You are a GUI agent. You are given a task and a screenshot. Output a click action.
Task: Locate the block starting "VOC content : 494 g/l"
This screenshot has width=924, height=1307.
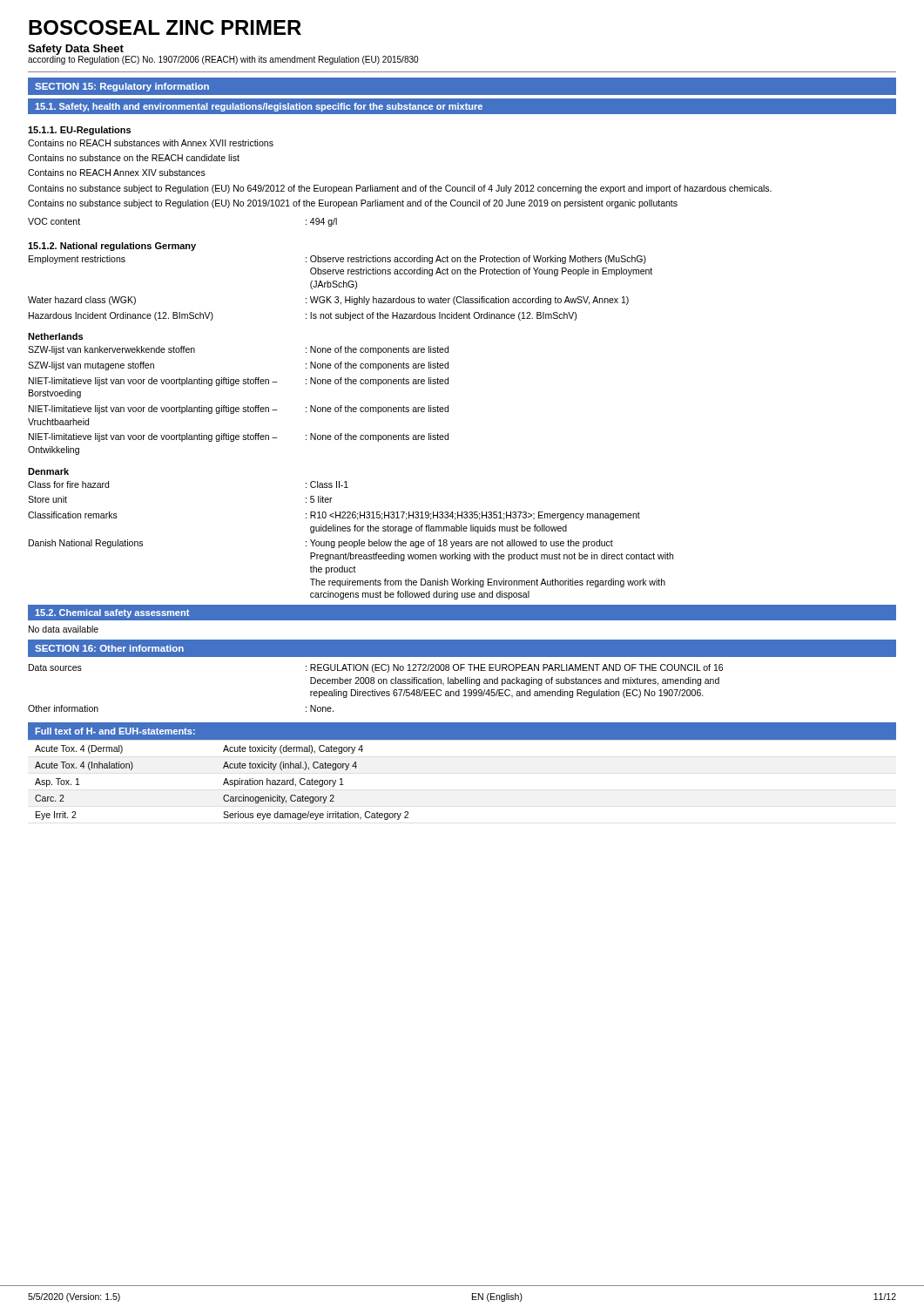[61, 222]
